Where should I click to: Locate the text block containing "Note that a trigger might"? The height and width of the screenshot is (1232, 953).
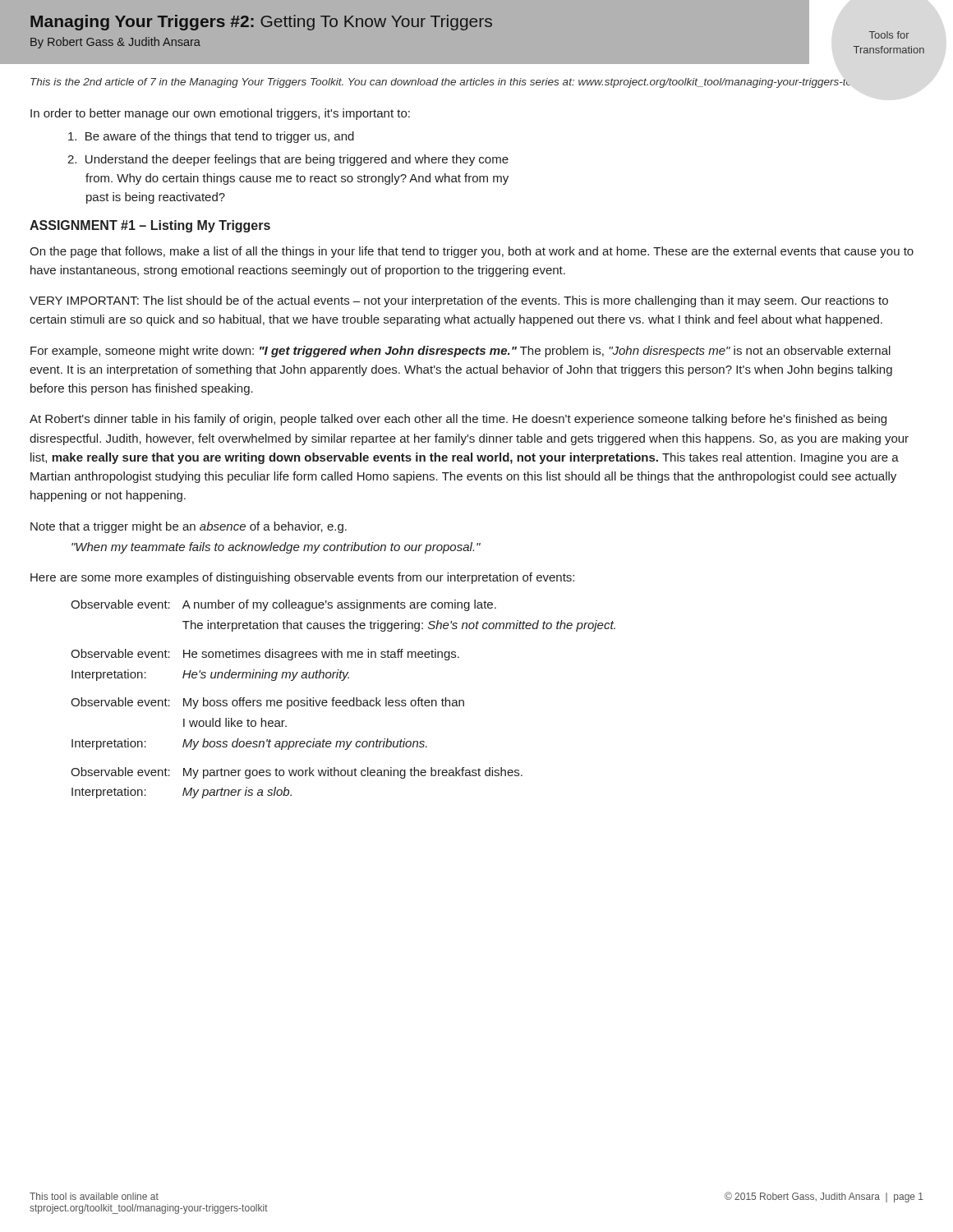pyautogui.click(x=189, y=526)
